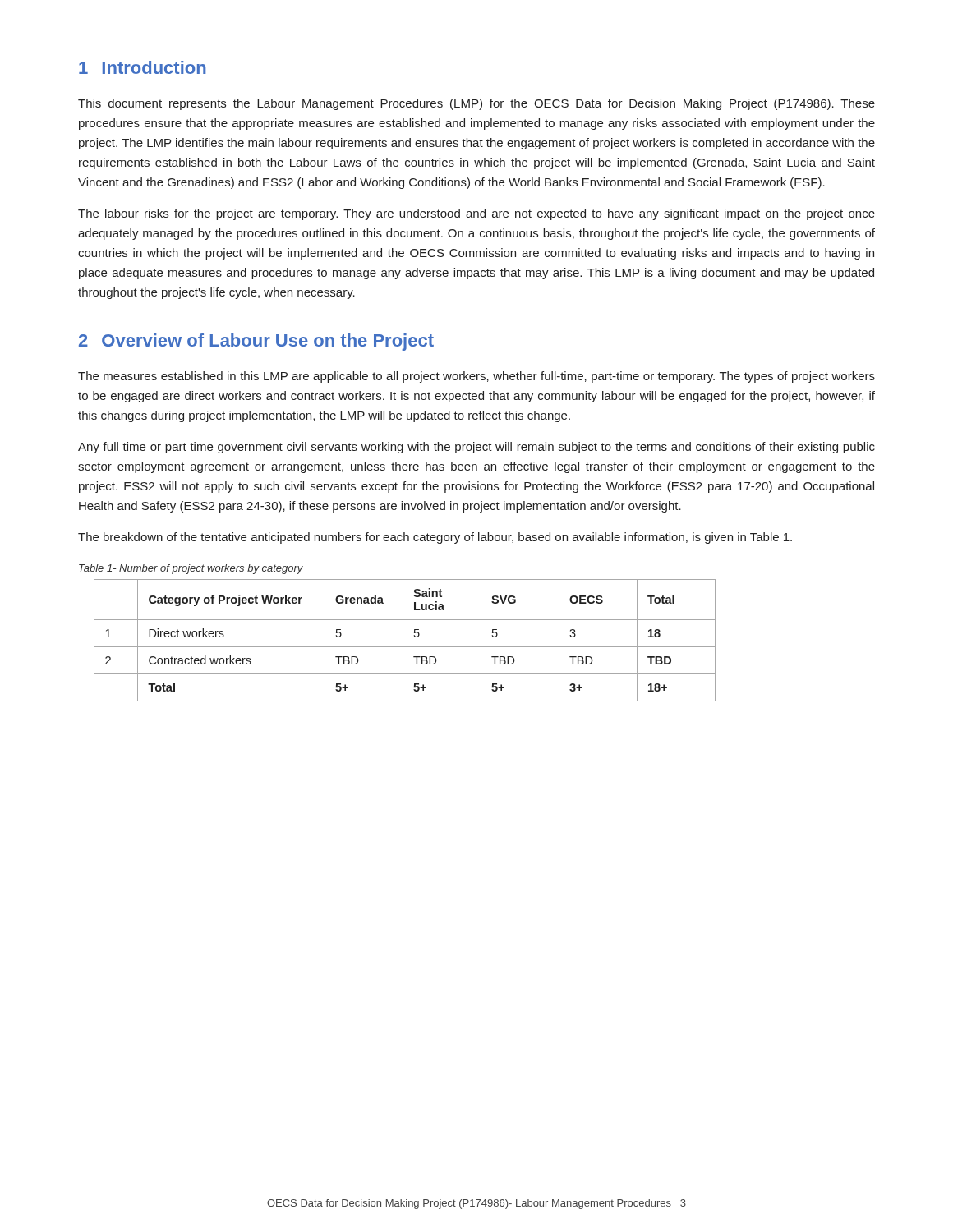
Task: Point to the section header beginning "2 Overview of Labour Use on"
Action: [256, 342]
